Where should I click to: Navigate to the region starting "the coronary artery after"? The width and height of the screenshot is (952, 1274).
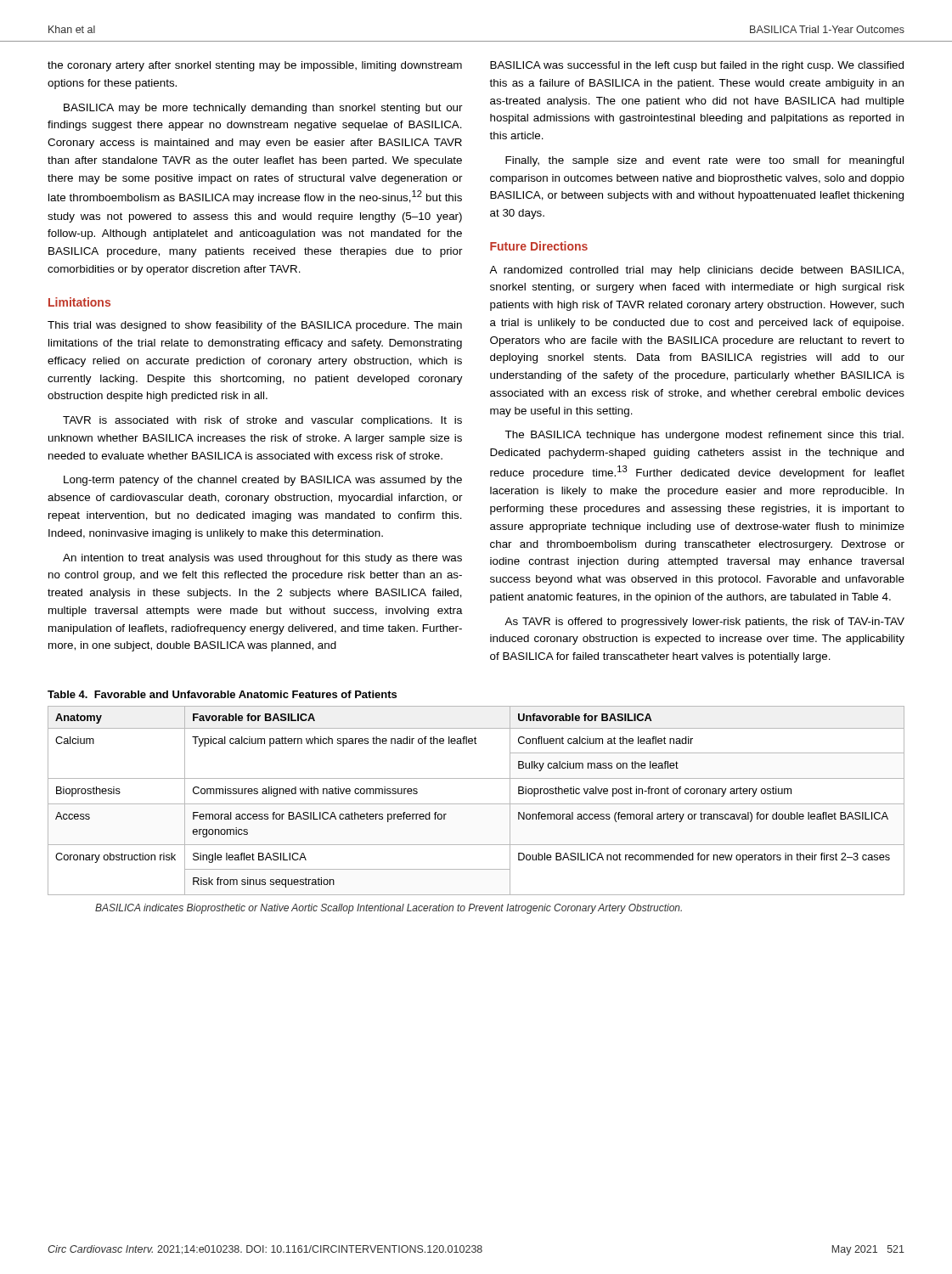pyautogui.click(x=255, y=168)
